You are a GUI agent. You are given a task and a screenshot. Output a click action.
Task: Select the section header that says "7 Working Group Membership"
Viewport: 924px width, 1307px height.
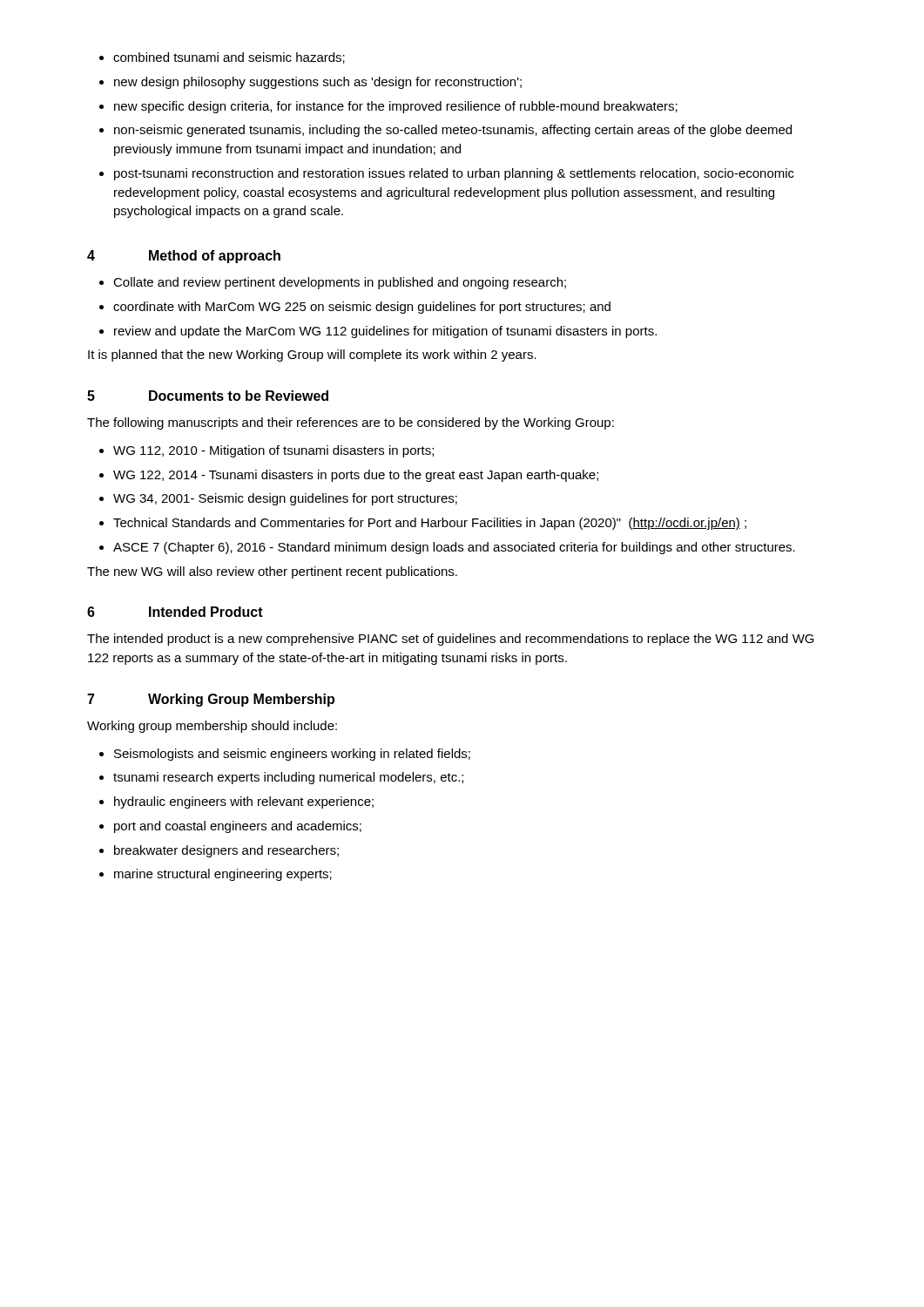coord(211,700)
